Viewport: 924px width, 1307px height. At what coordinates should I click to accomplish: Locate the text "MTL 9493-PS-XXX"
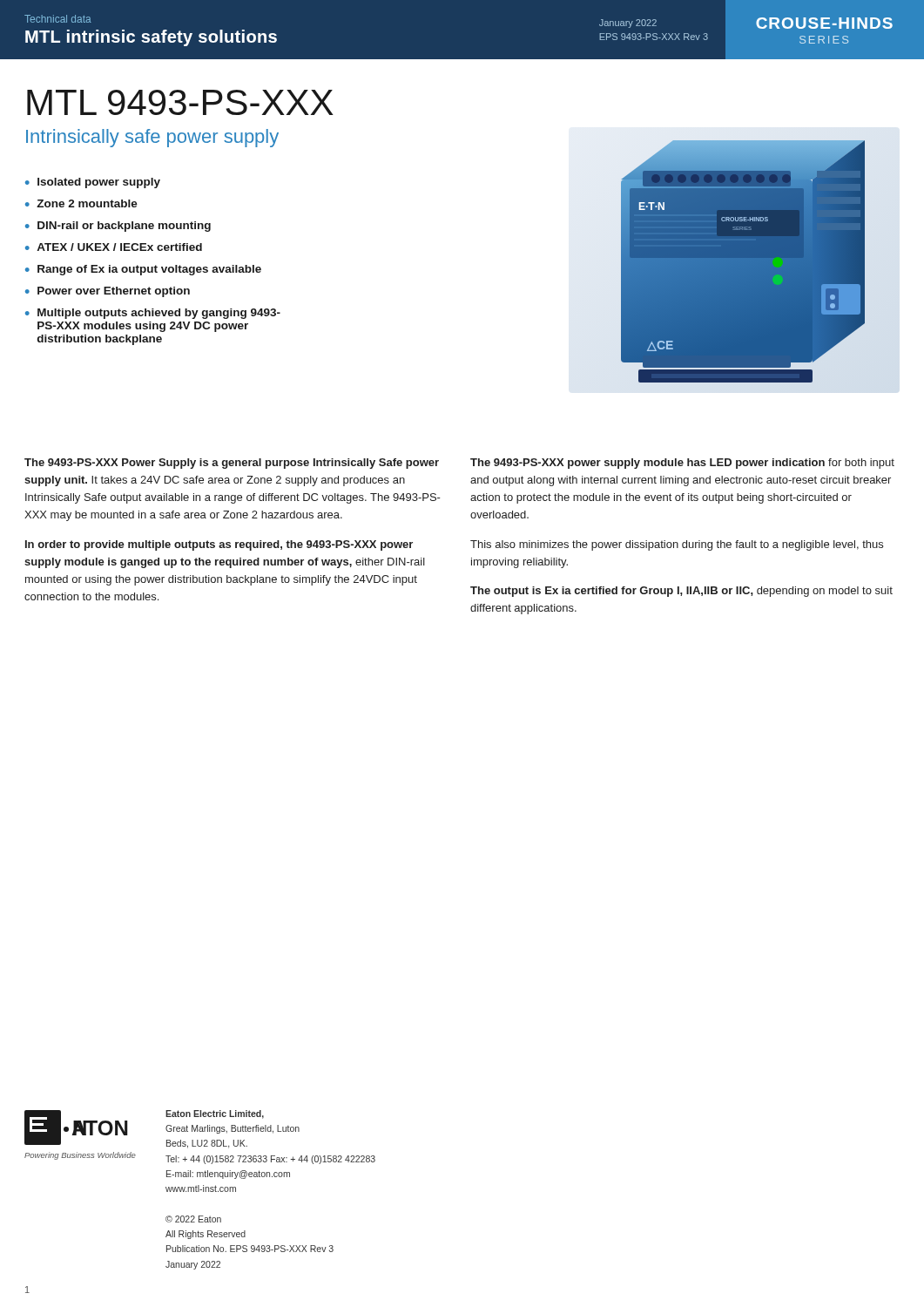179,102
